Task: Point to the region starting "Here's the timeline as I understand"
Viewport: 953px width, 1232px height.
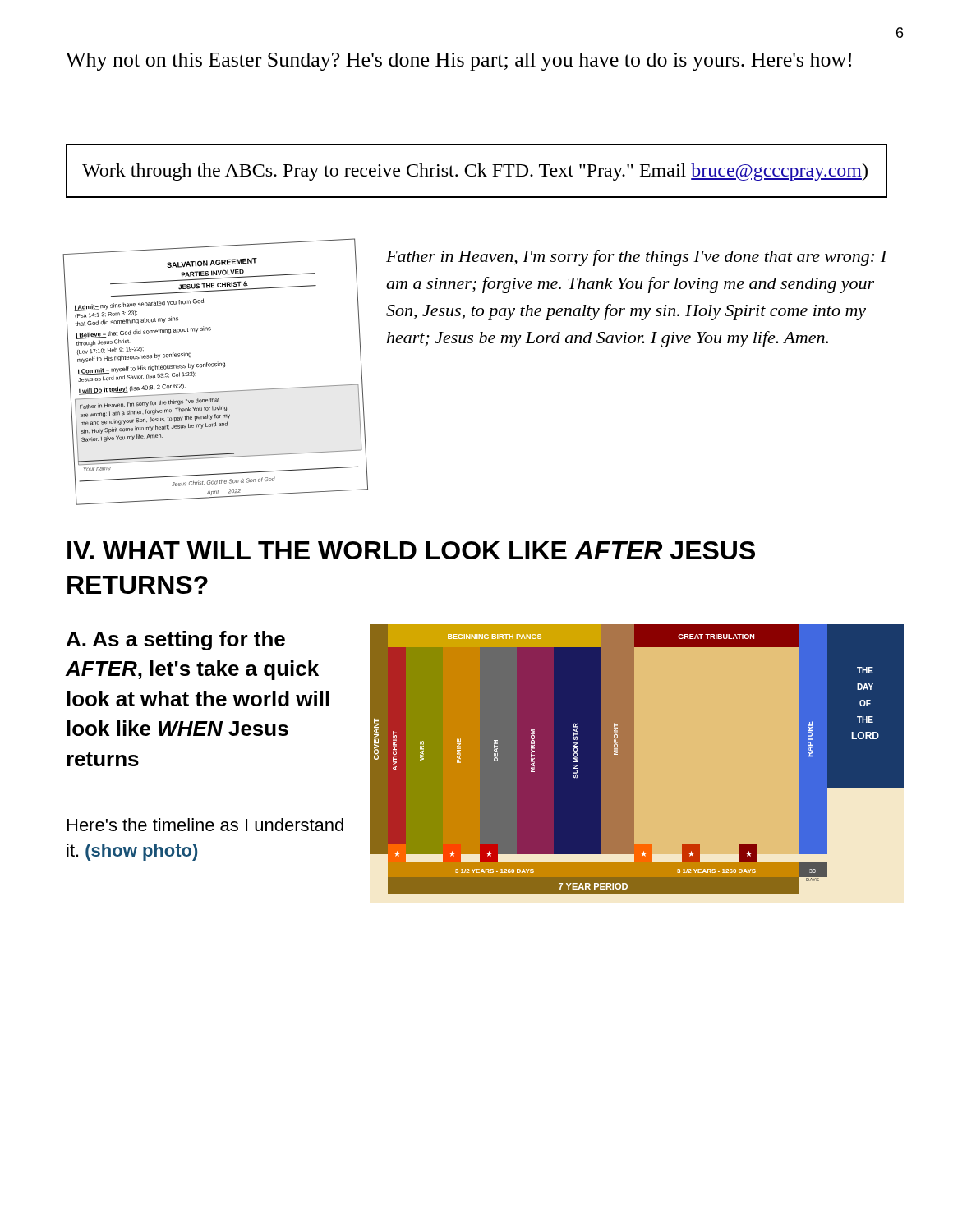Action: 205,838
